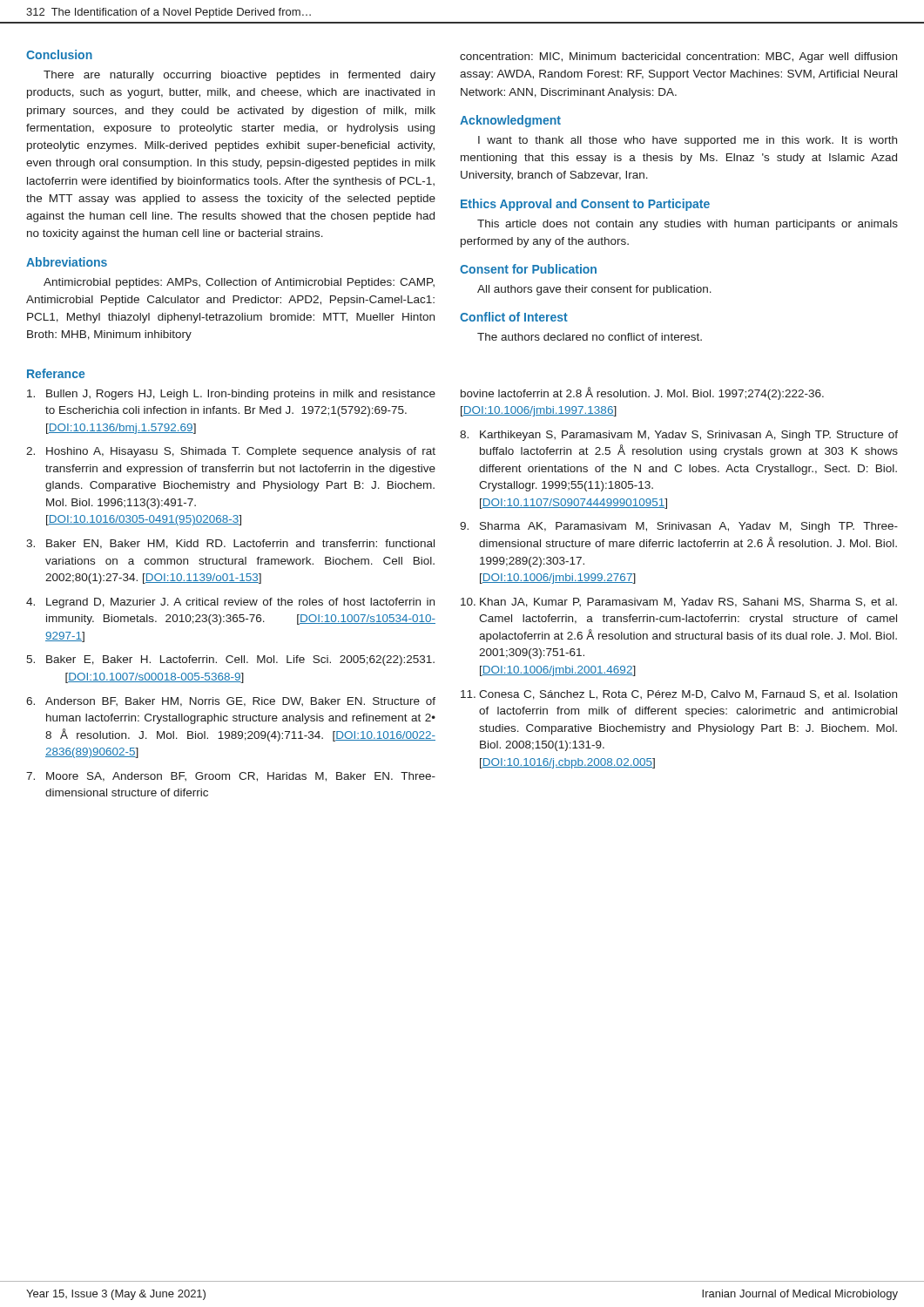This screenshot has width=924, height=1307.
Task: Find the text block with the text "This article does not contain"
Action: [679, 232]
